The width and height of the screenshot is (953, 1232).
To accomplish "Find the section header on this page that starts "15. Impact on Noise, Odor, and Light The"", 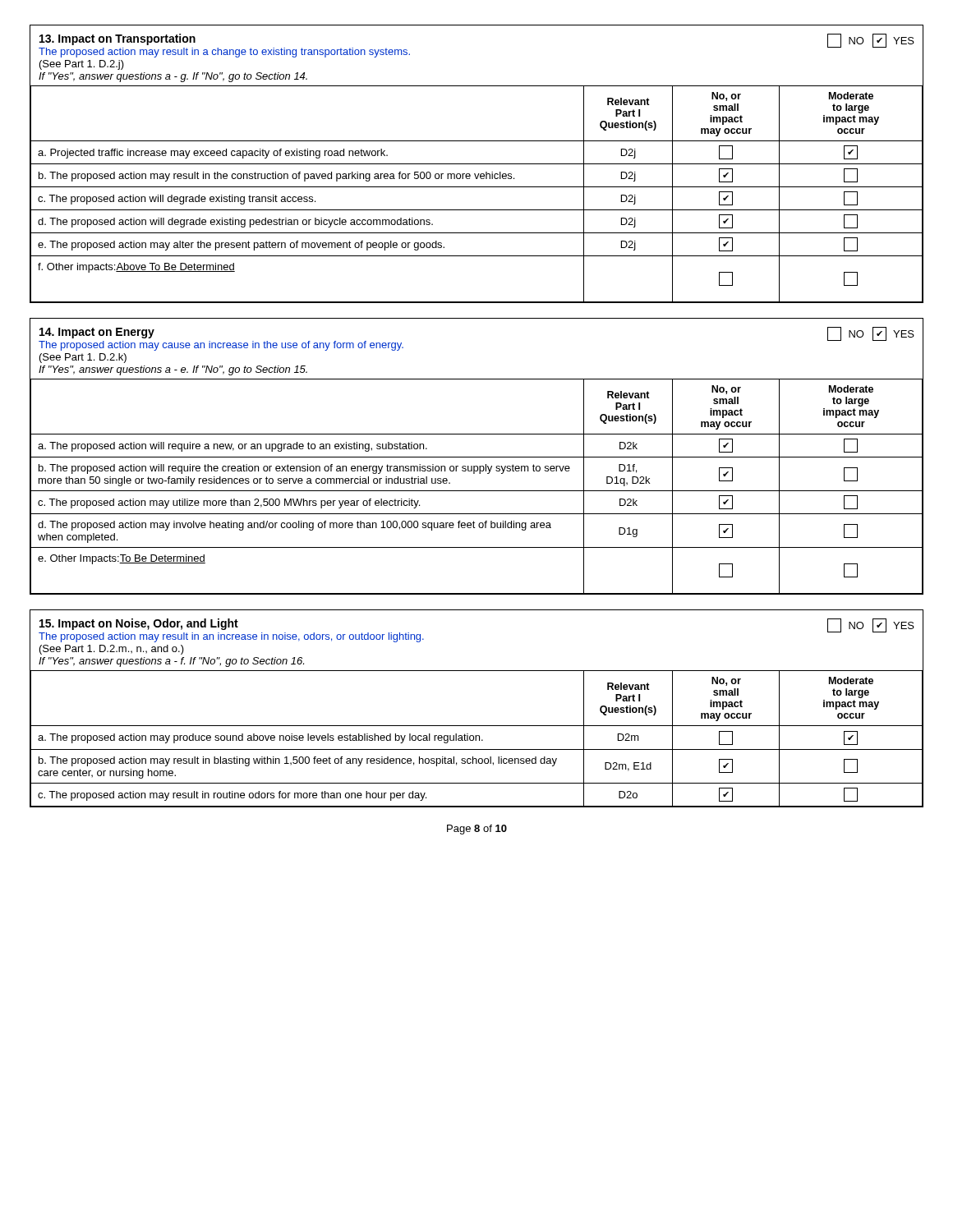I will coord(230,627).
